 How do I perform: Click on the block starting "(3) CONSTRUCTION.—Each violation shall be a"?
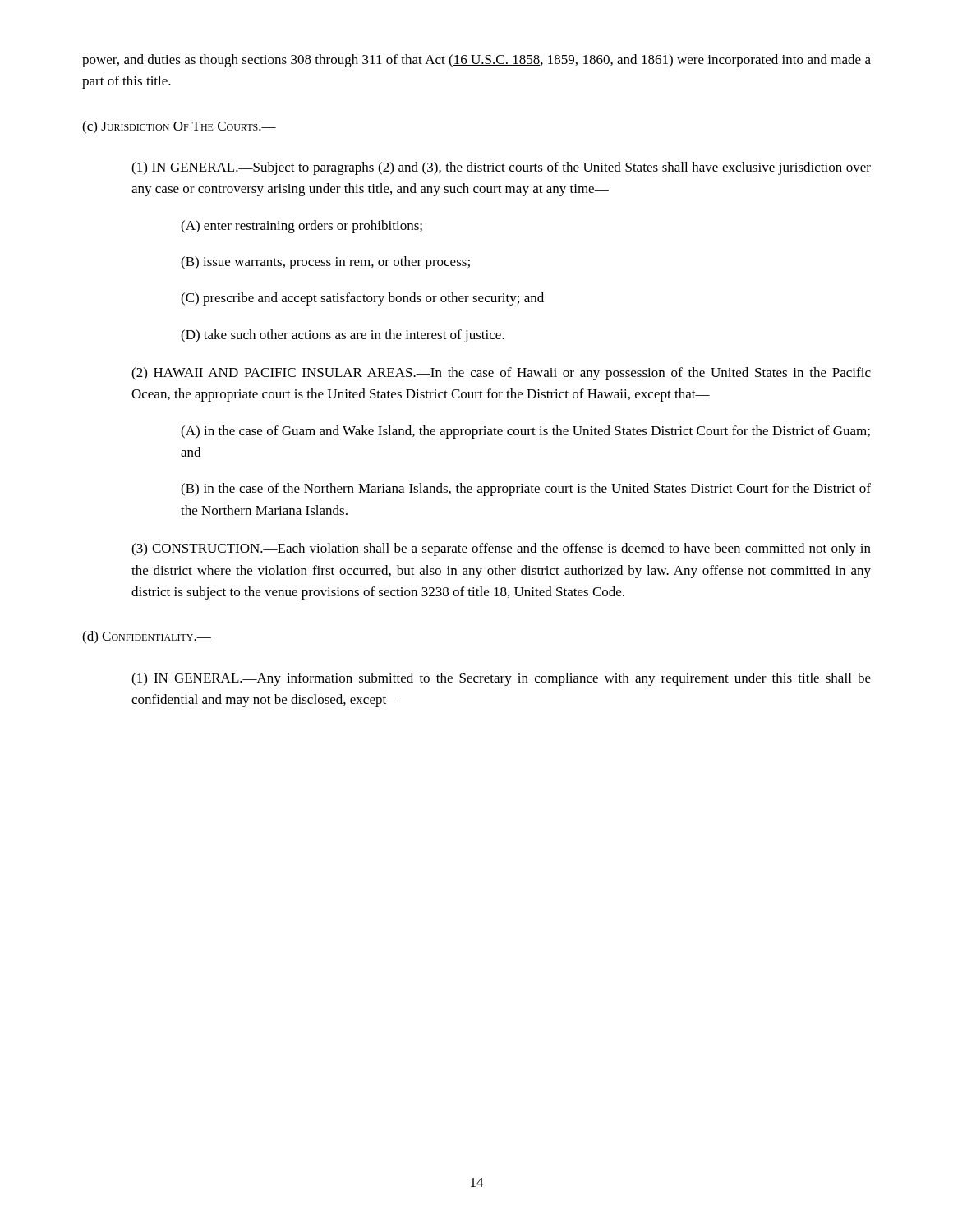point(501,570)
